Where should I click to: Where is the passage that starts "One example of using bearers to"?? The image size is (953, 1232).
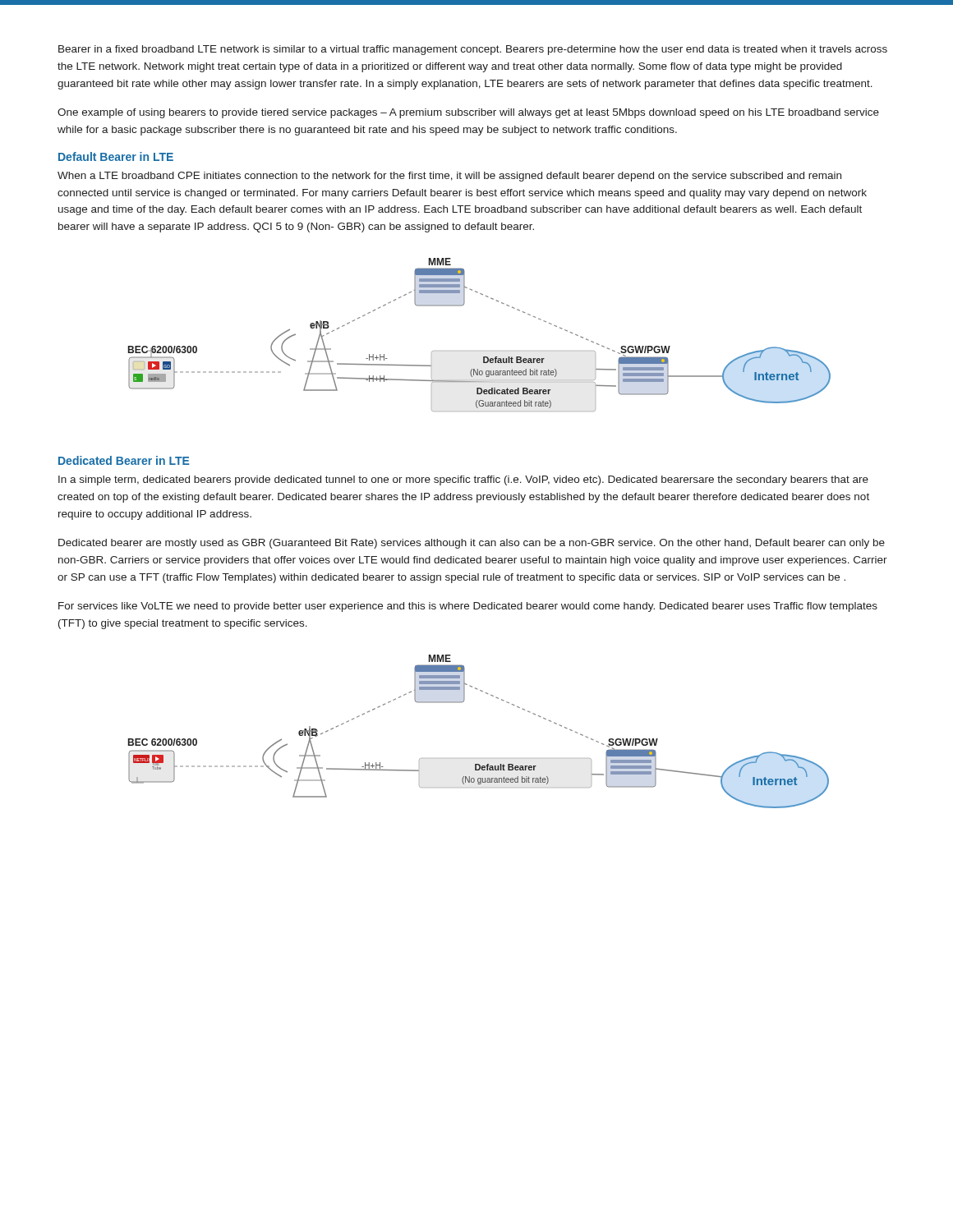468,120
